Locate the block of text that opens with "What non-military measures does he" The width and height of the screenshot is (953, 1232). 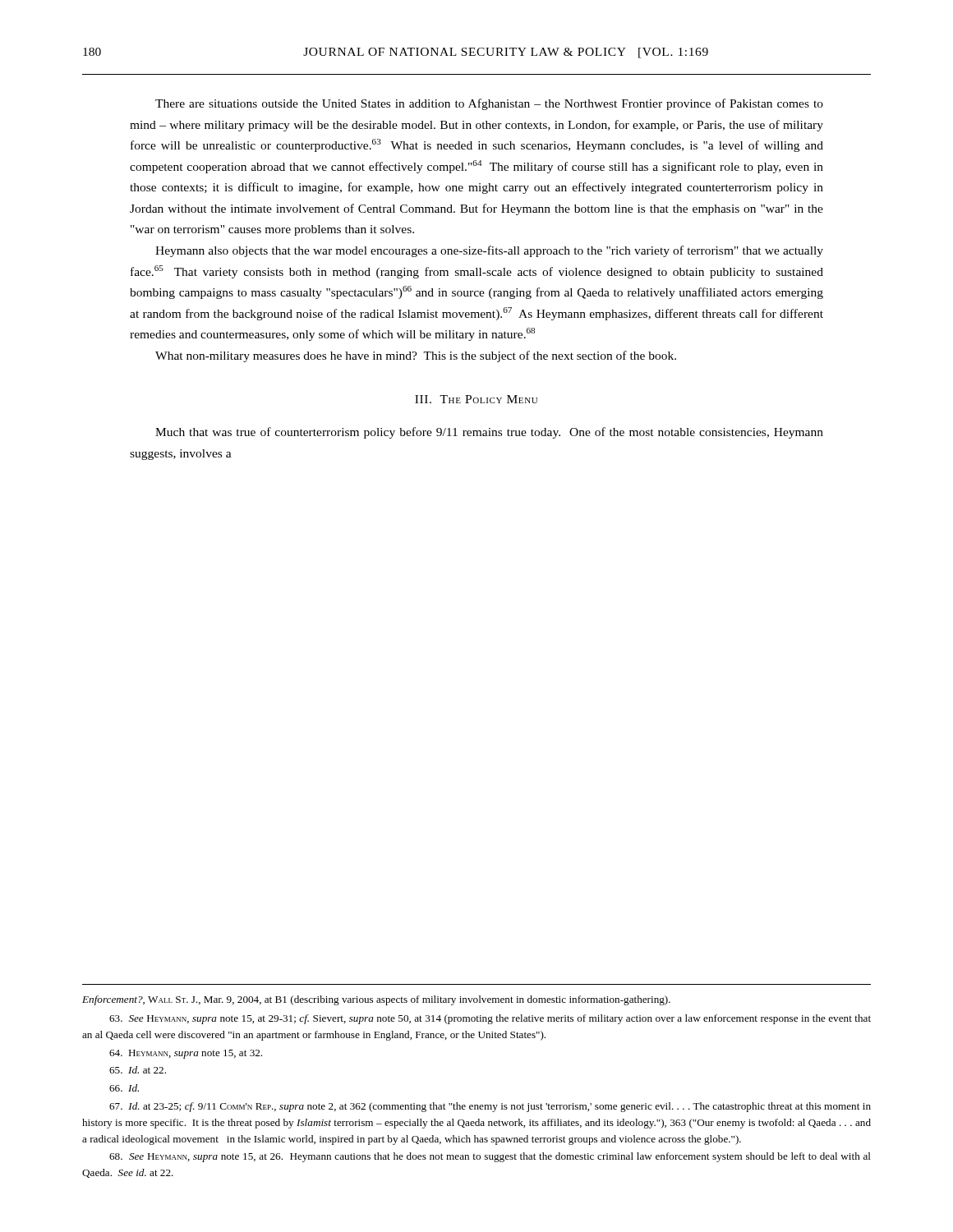416,355
